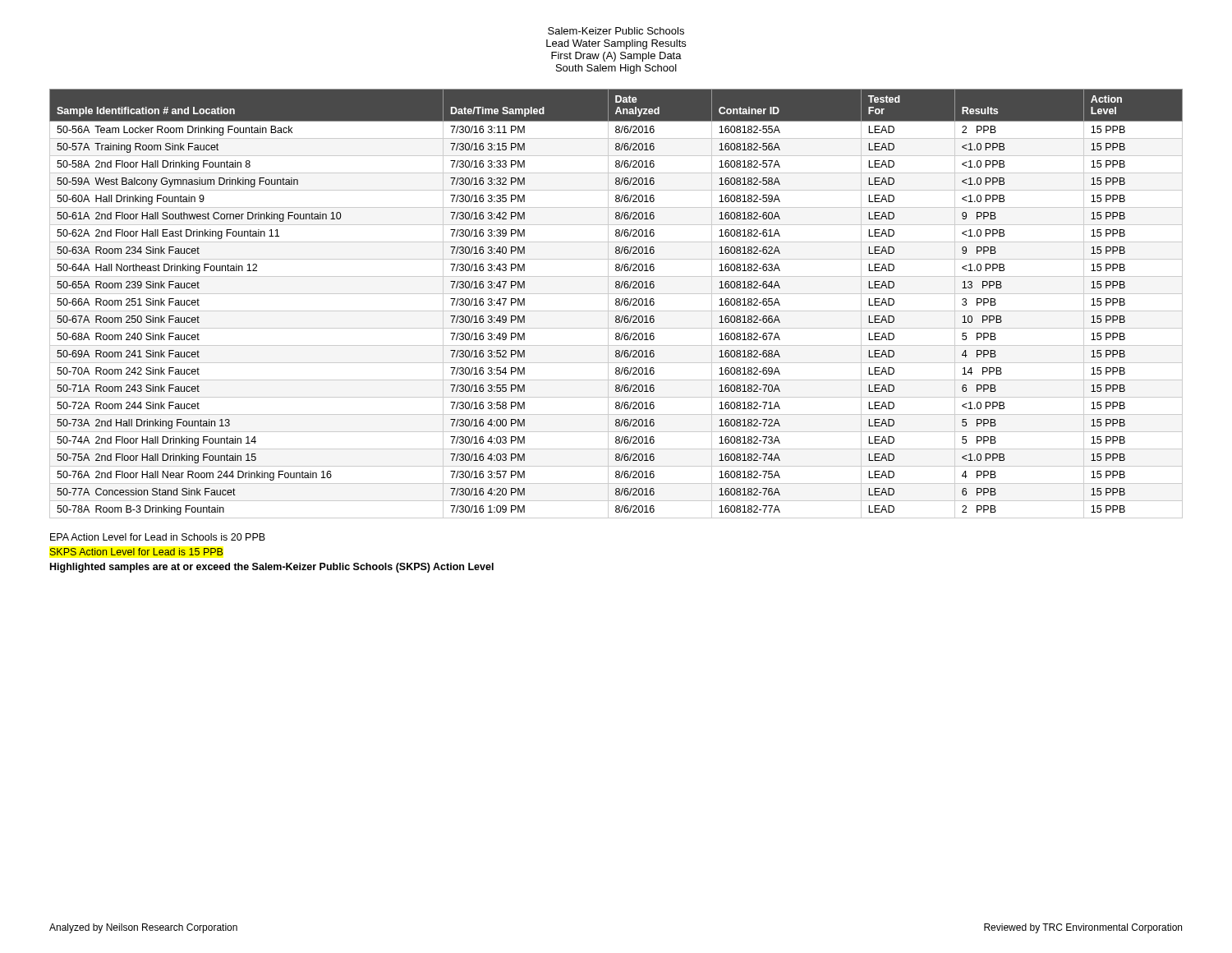
Task: Locate the table with the text "5 PPB"
Action: tap(616, 304)
